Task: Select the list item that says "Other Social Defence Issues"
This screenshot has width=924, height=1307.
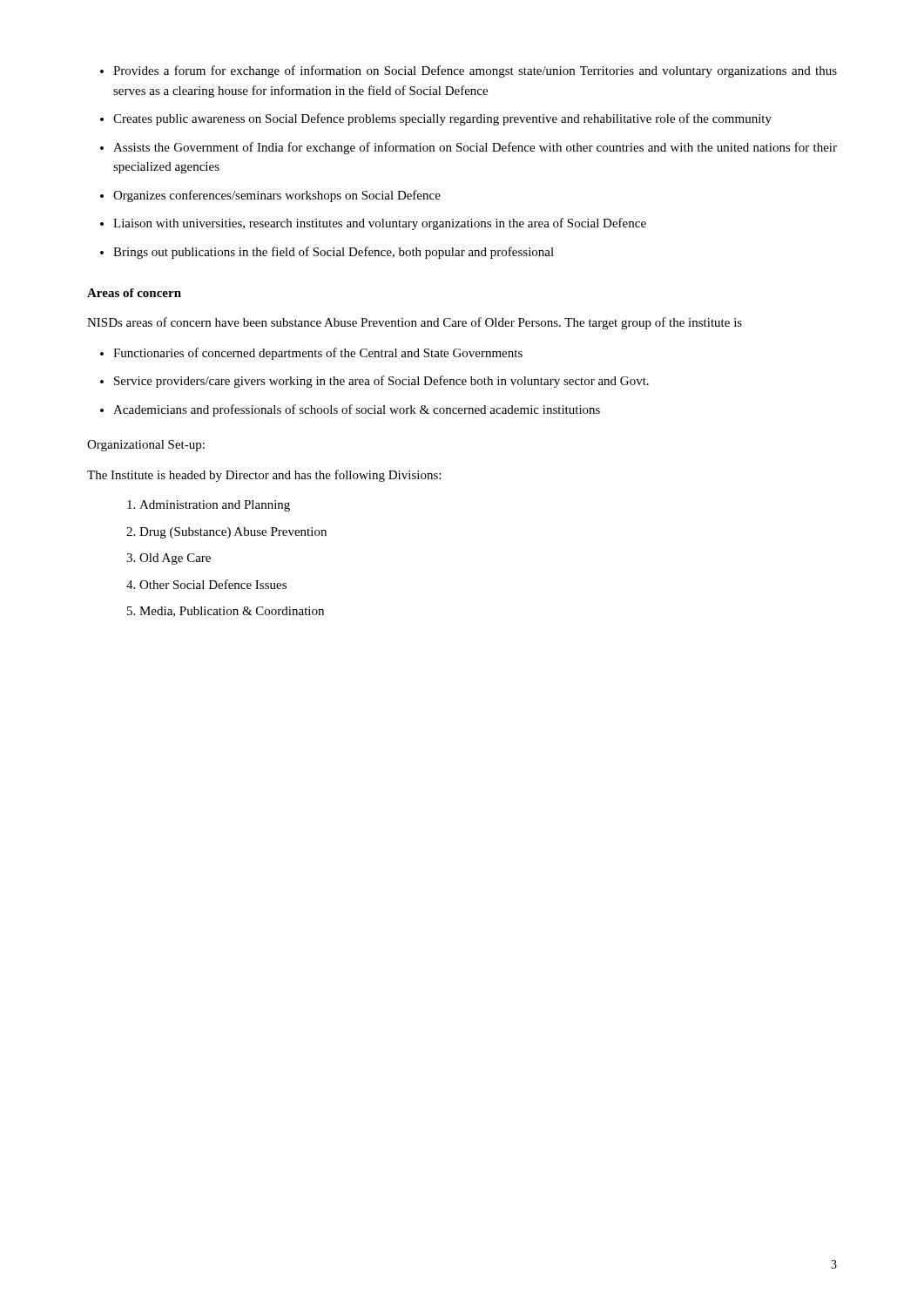Action: click(x=213, y=584)
